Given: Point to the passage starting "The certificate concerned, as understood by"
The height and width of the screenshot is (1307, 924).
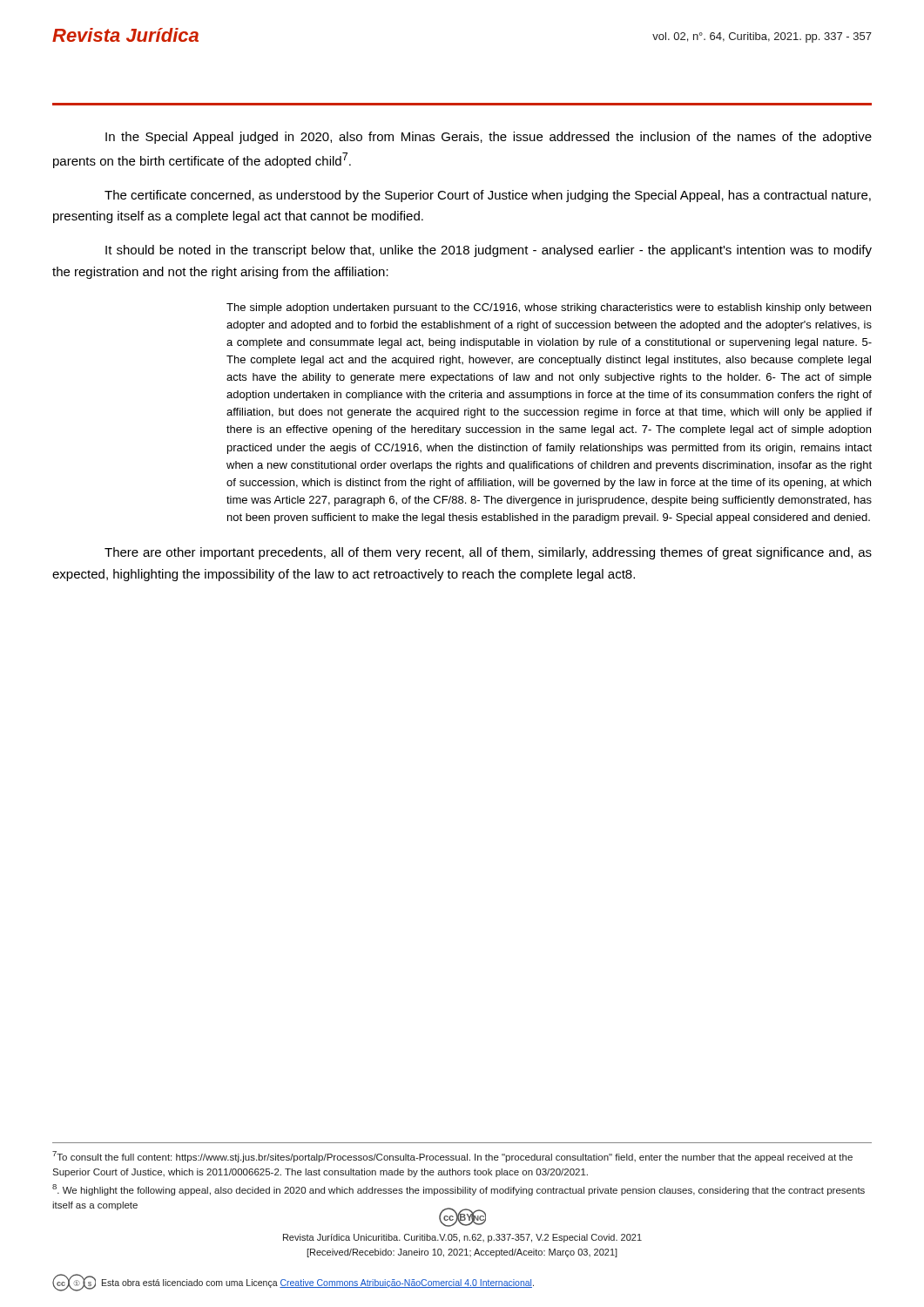Looking at the screenshot, I should tap(462, 205).
